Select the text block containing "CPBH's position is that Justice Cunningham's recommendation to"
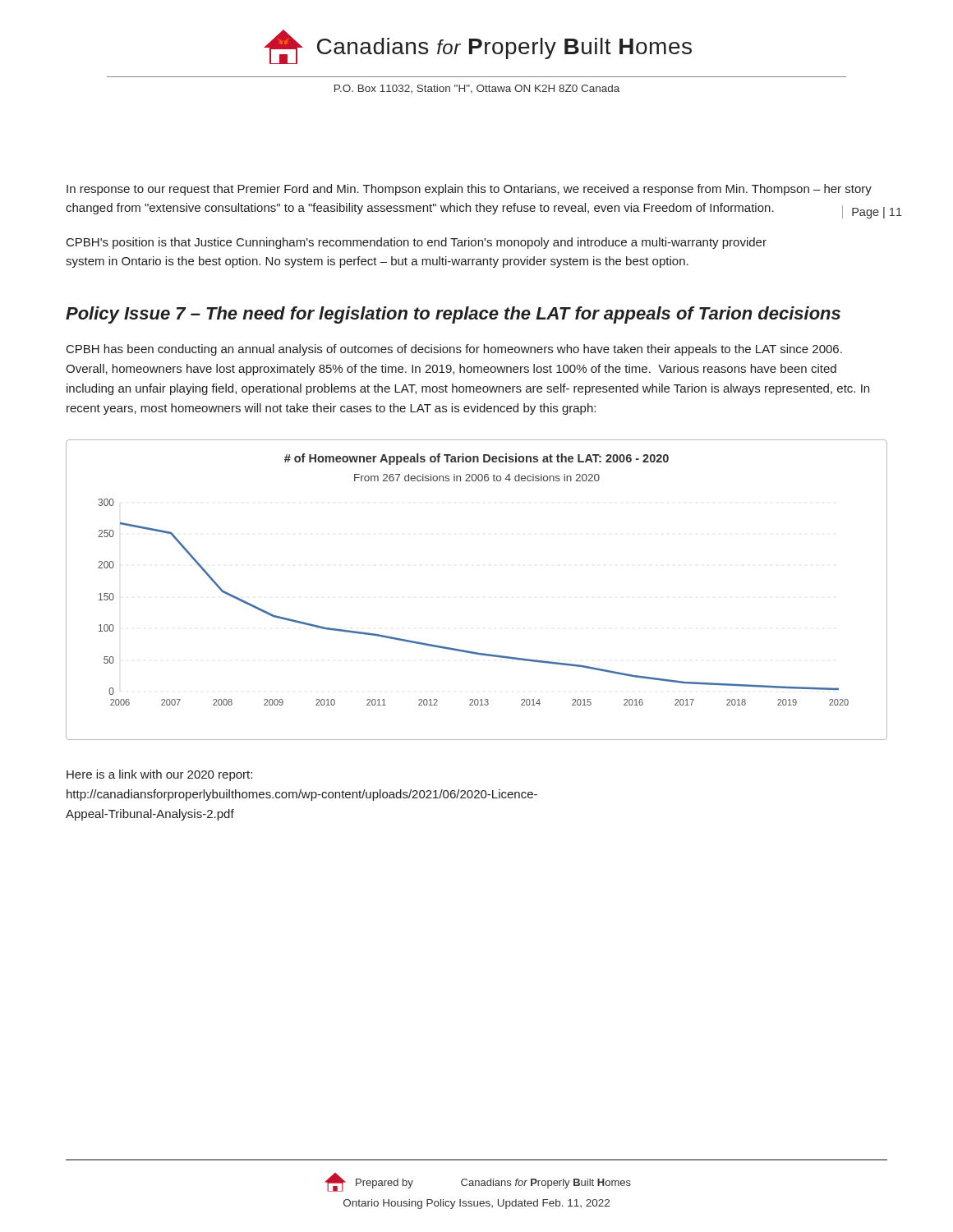The height and width of the screenshot is (1232, 953). coord(416,251)
